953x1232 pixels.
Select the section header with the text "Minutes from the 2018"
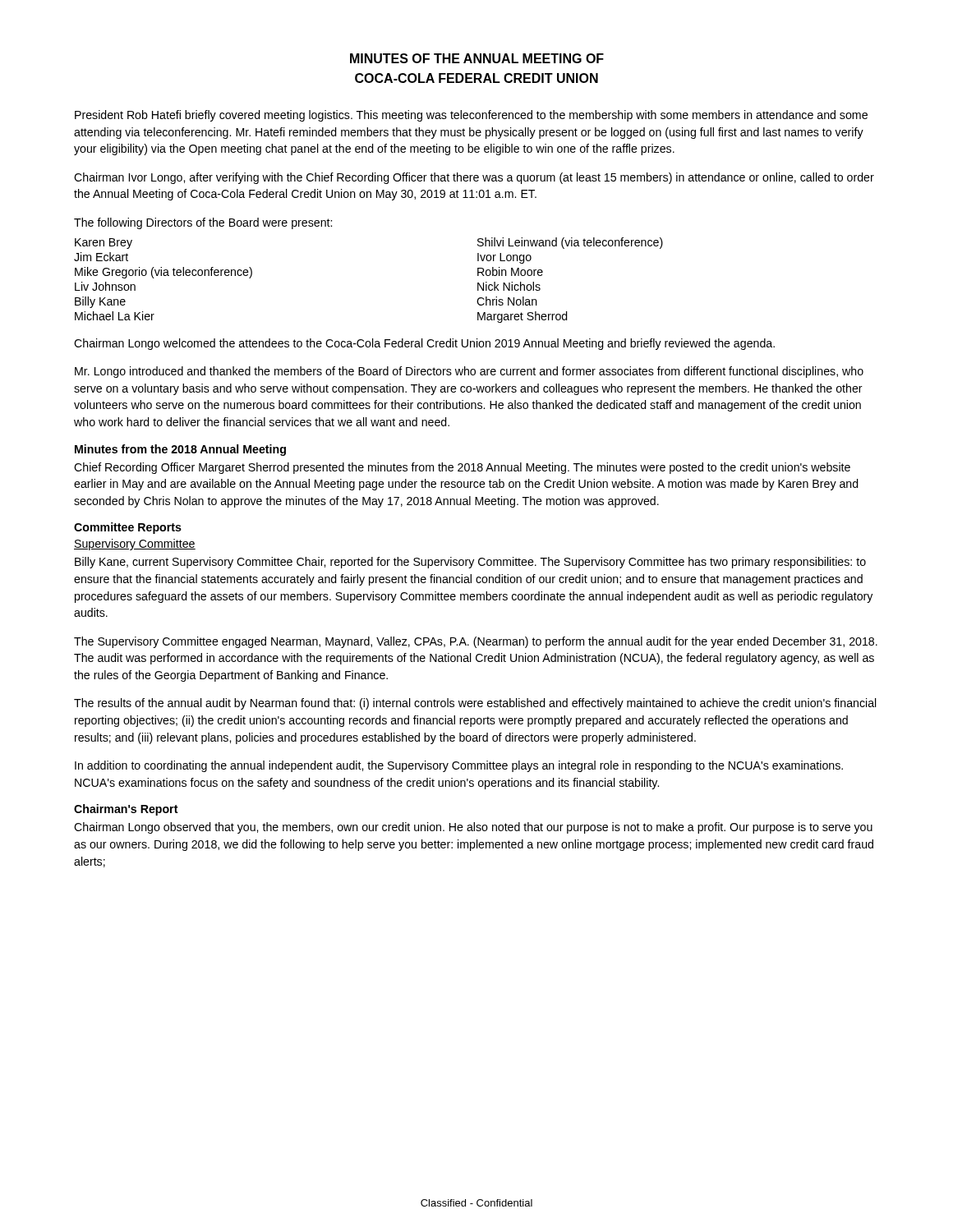pos(180,449)
